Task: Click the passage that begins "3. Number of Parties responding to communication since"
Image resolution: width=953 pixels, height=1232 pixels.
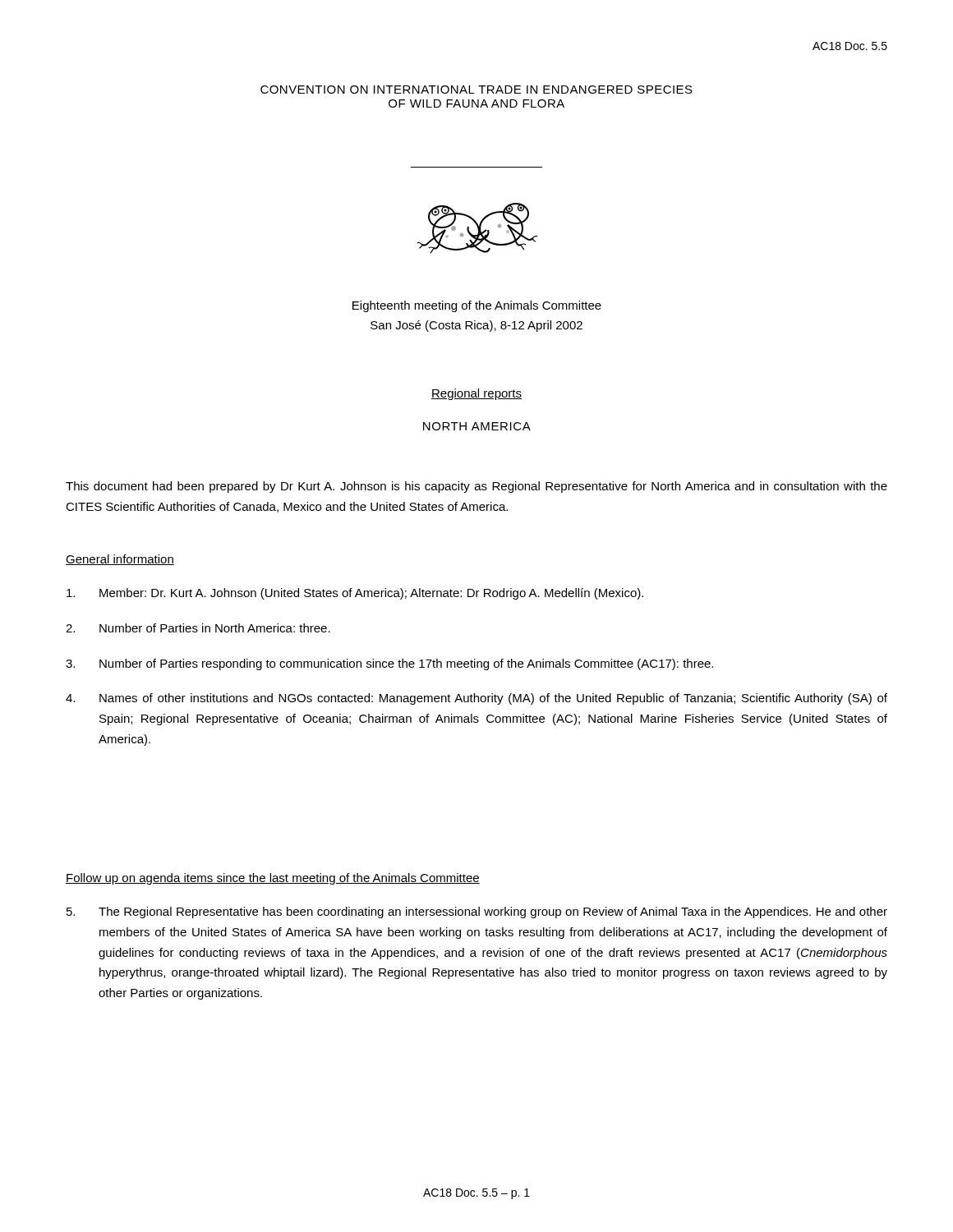Action: click(x=476, y=663)
